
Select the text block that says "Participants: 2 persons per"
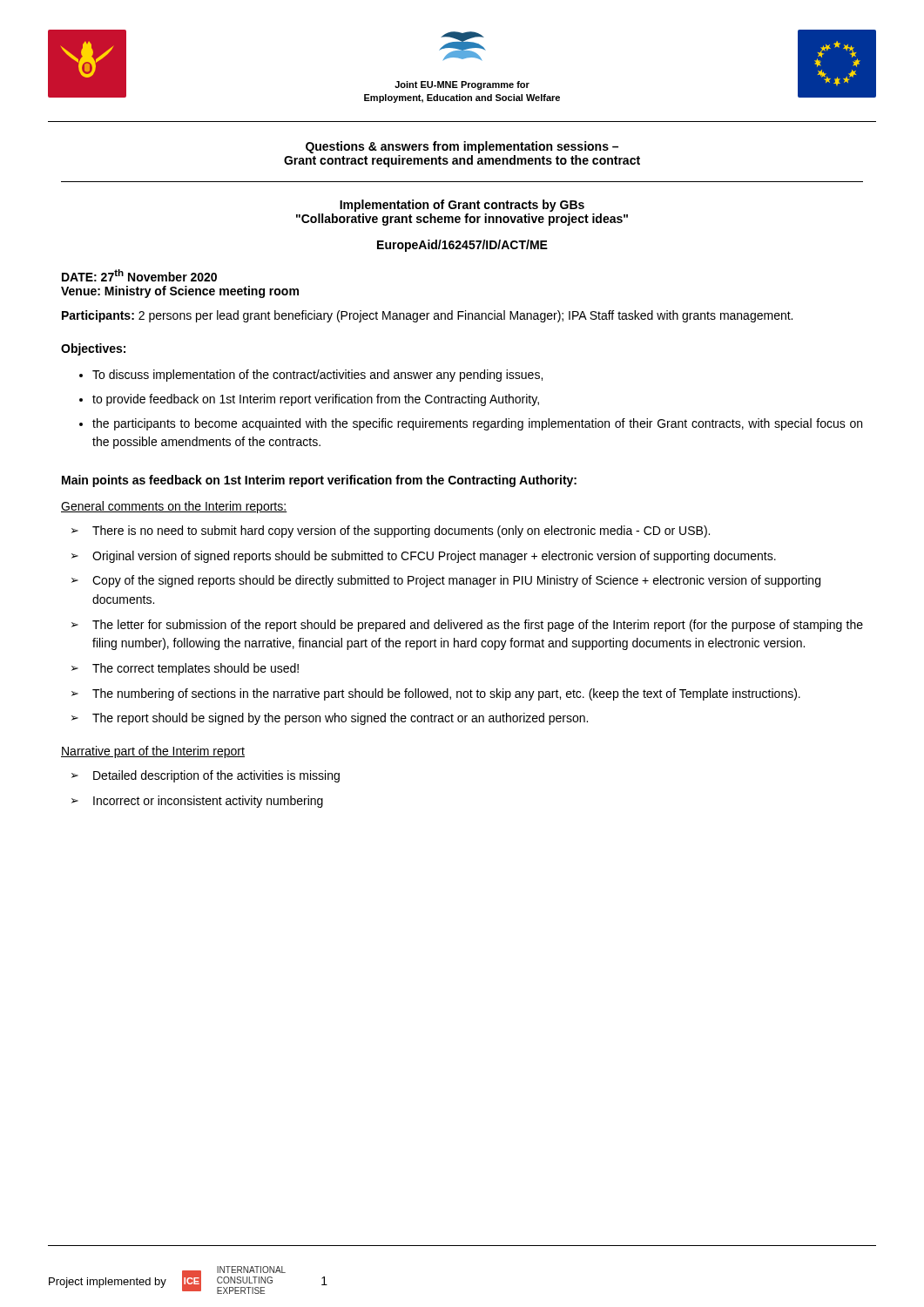[427, 316]
